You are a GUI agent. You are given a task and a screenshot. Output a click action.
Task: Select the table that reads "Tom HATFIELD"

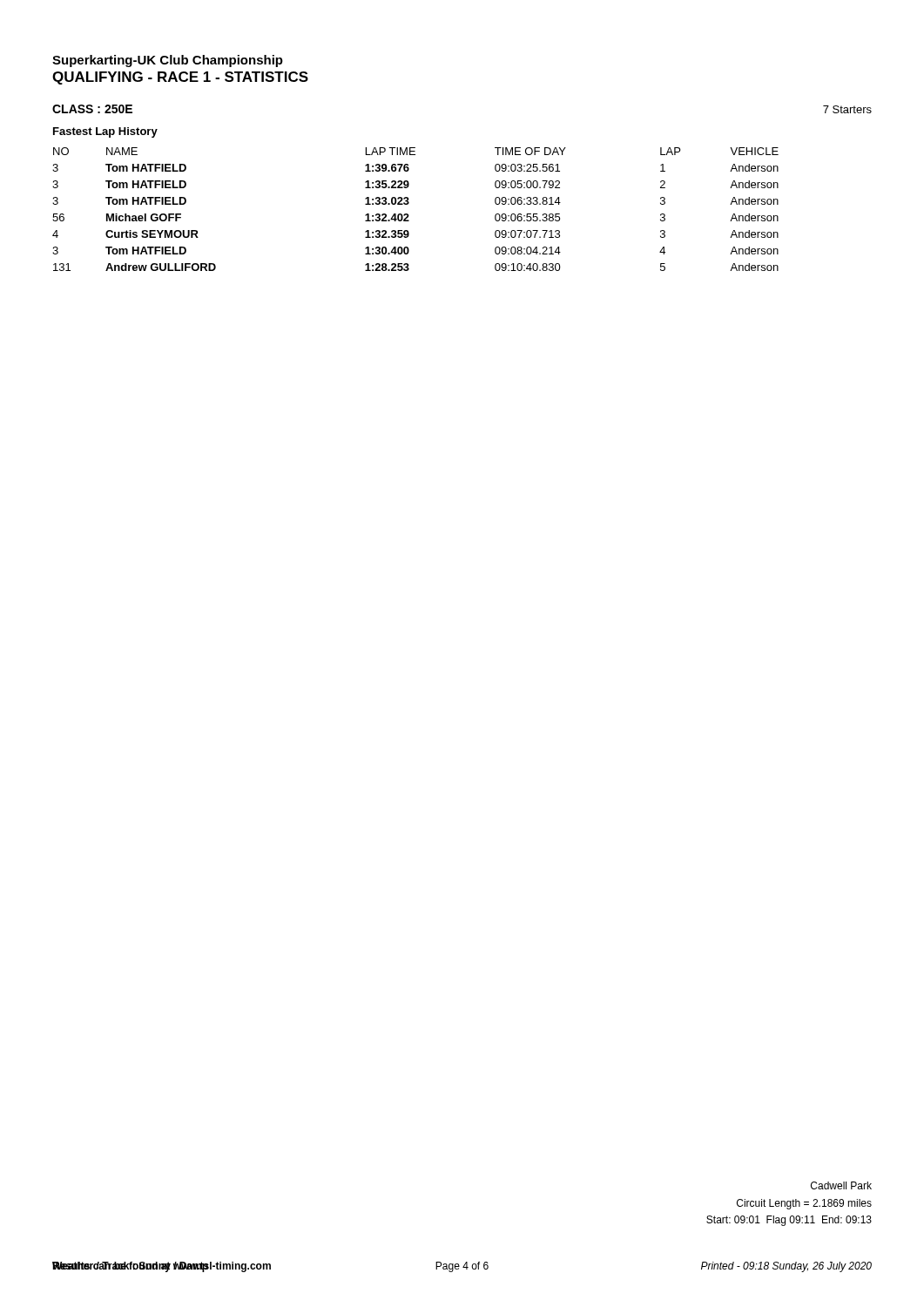tap(462, 209)
